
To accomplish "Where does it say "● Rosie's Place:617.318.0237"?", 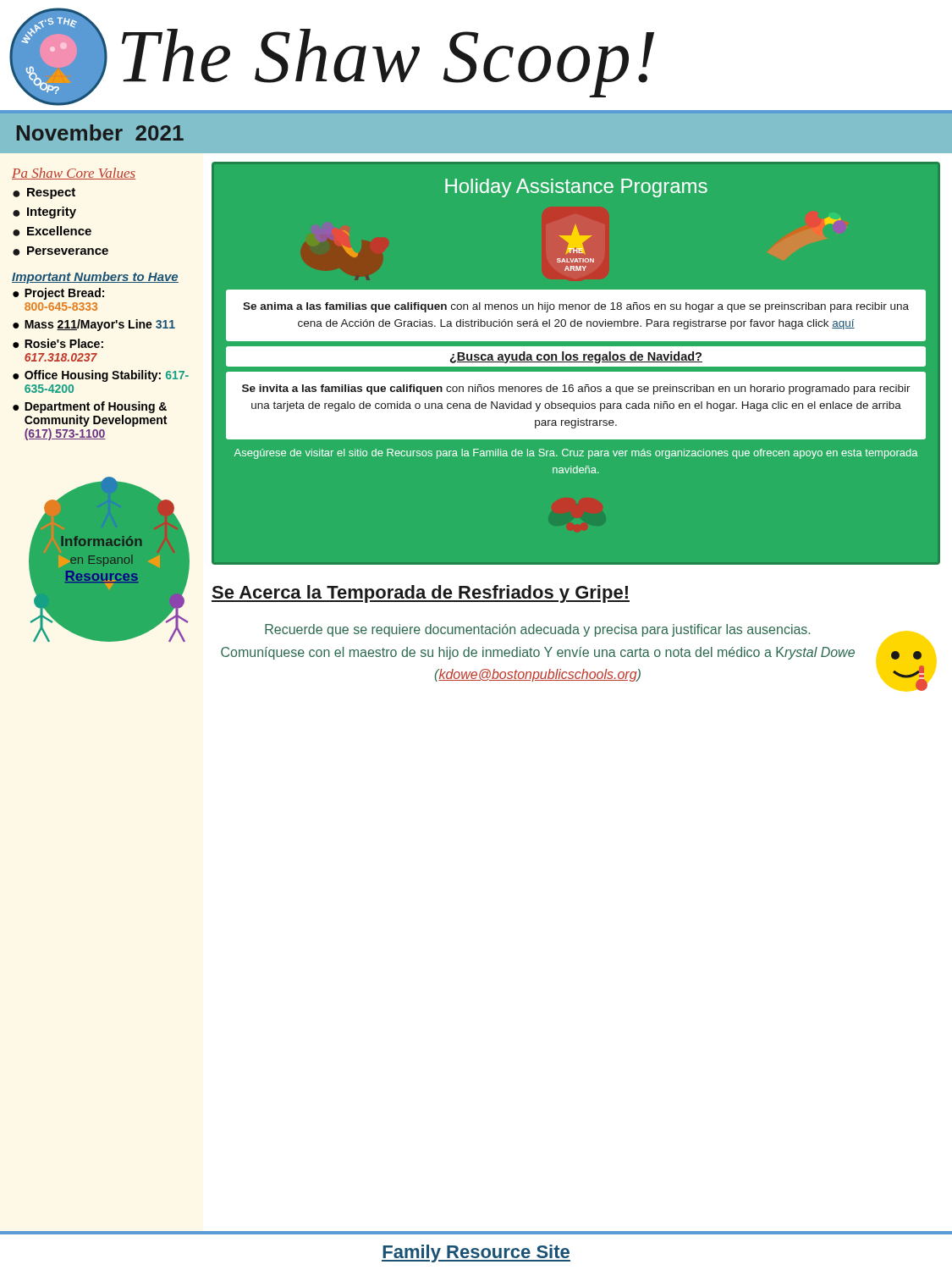I will (x=58, y=351).
